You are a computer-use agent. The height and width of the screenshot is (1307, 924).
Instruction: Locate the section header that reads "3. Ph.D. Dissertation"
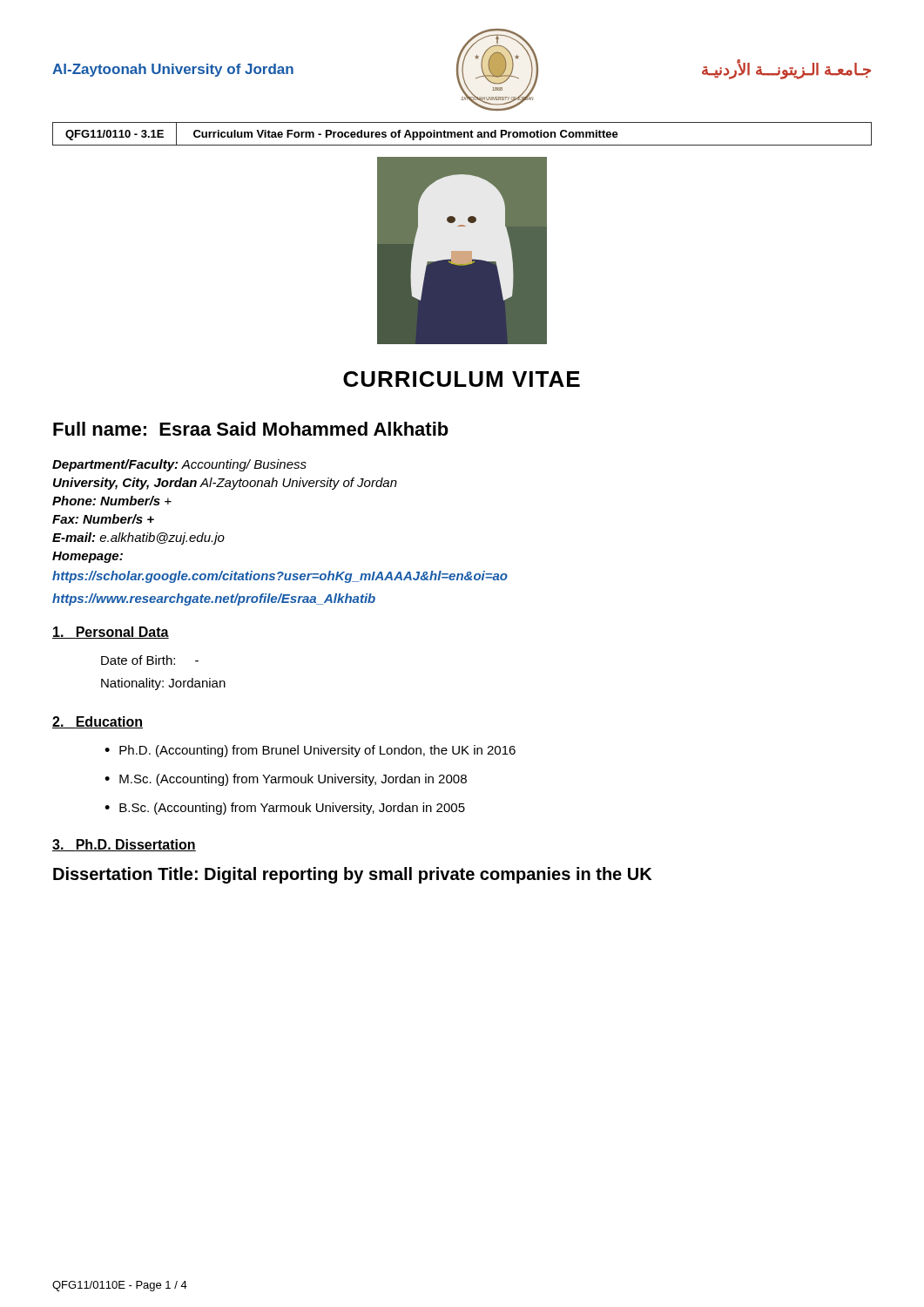(x=124, y=845)
